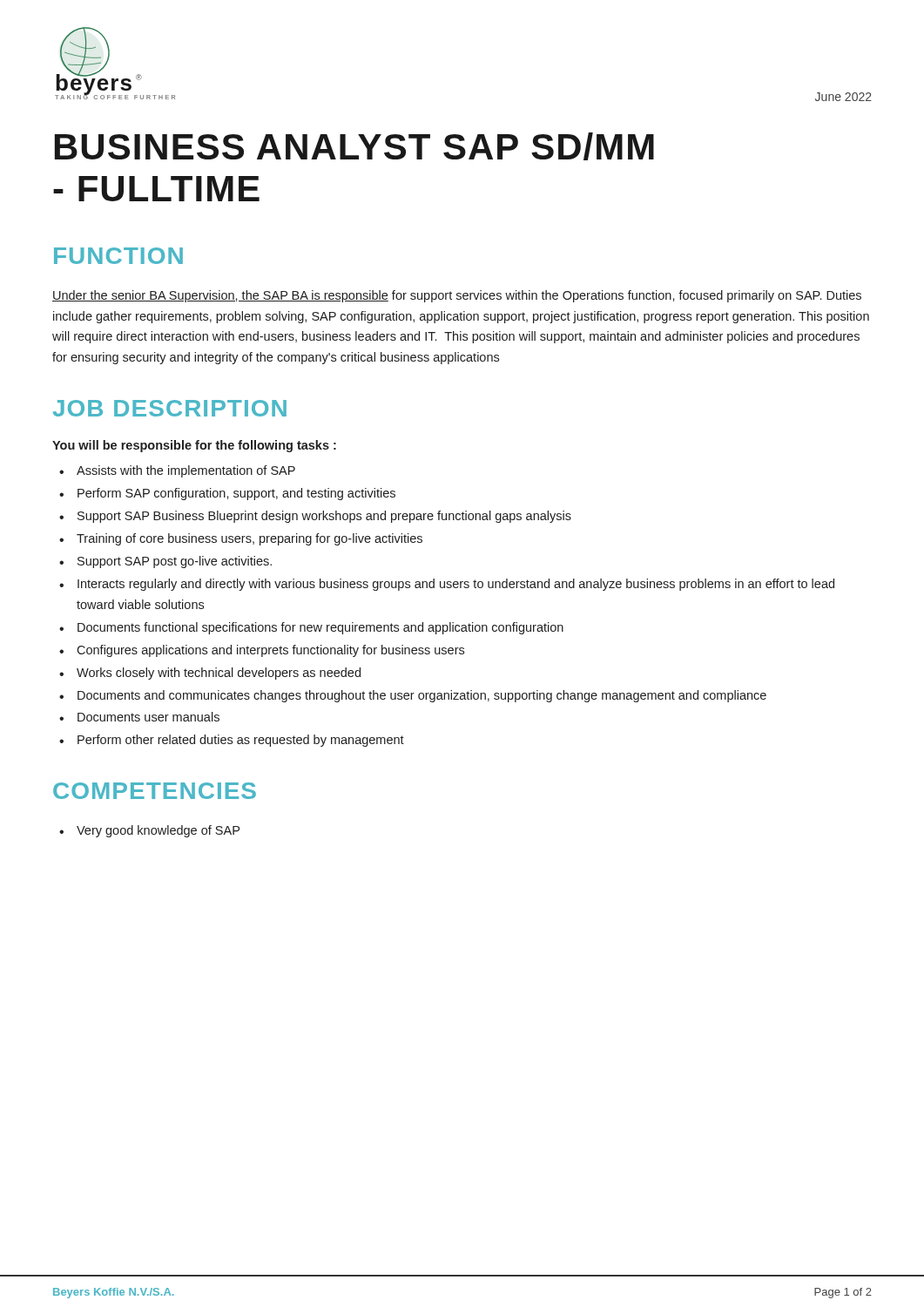The image size is (924, 1307).
Task: Find the region starting "Interacts regularly and directly with various business groups"
Action: click(x=456, y=594)
